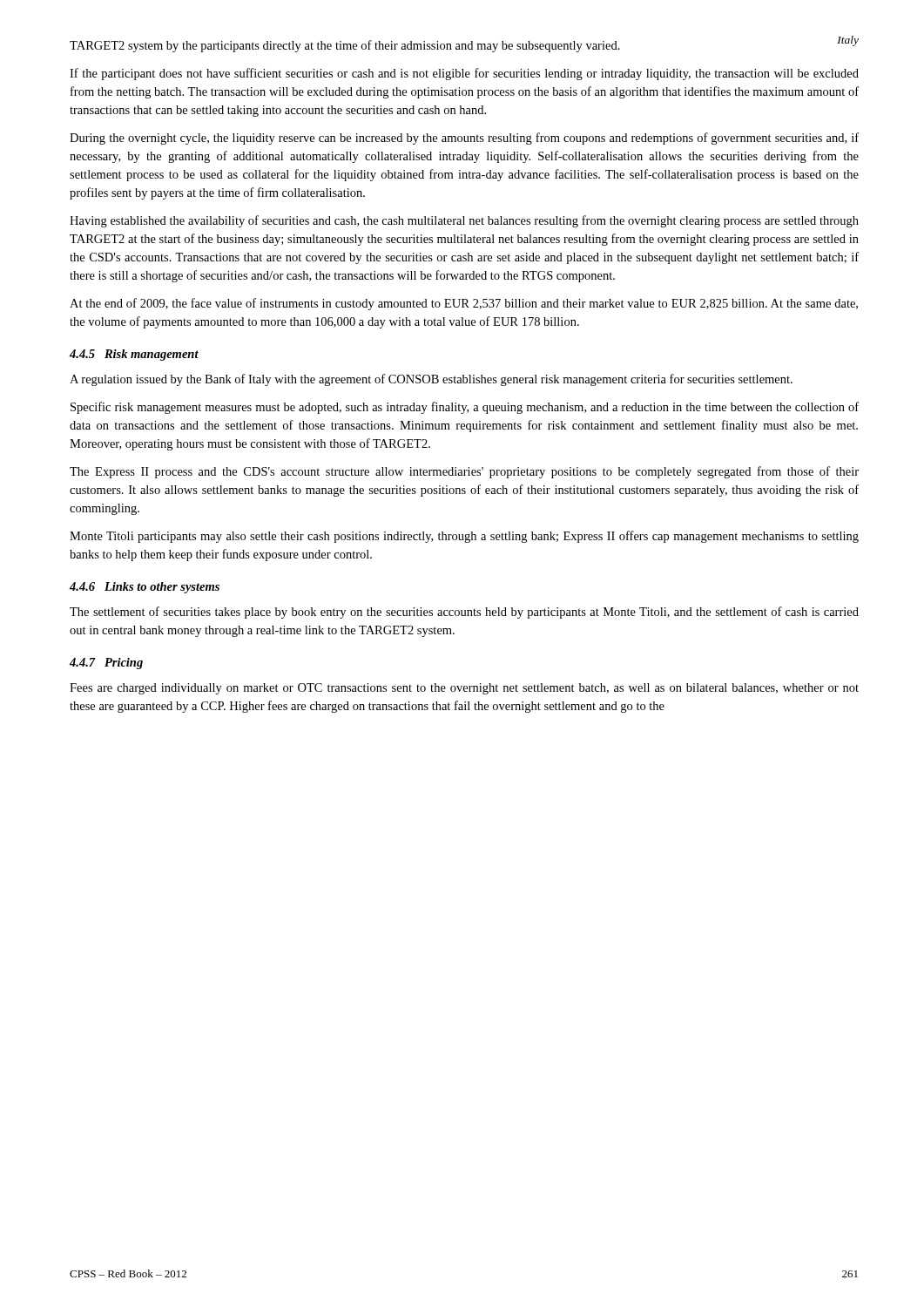The height and width of the screenshot is (1307, 924).
Task: Find the text block that says "Fees are charged individually on market"
Action: coord(464,697)
